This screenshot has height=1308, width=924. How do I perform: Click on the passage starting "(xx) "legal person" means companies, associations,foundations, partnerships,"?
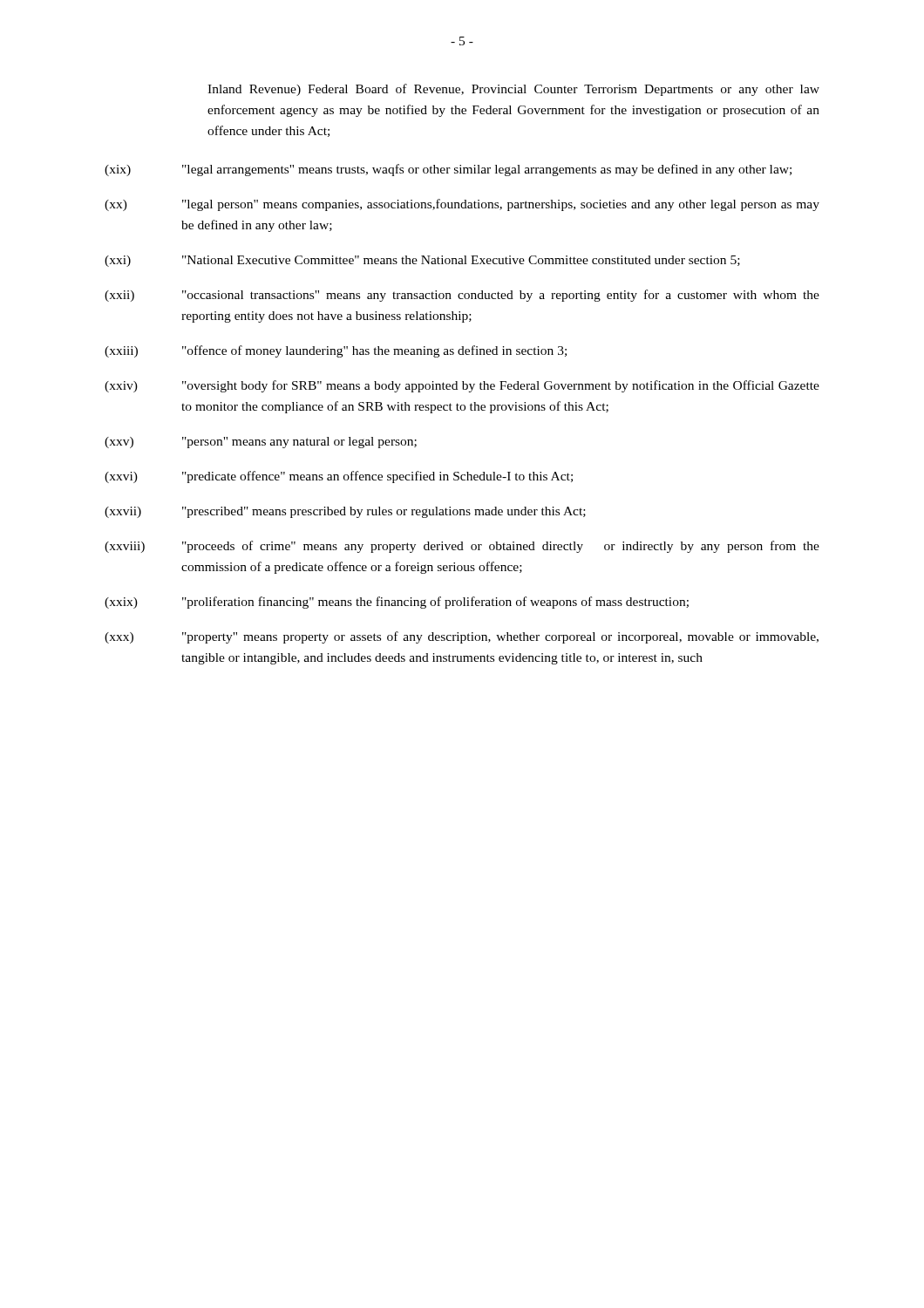462,215
